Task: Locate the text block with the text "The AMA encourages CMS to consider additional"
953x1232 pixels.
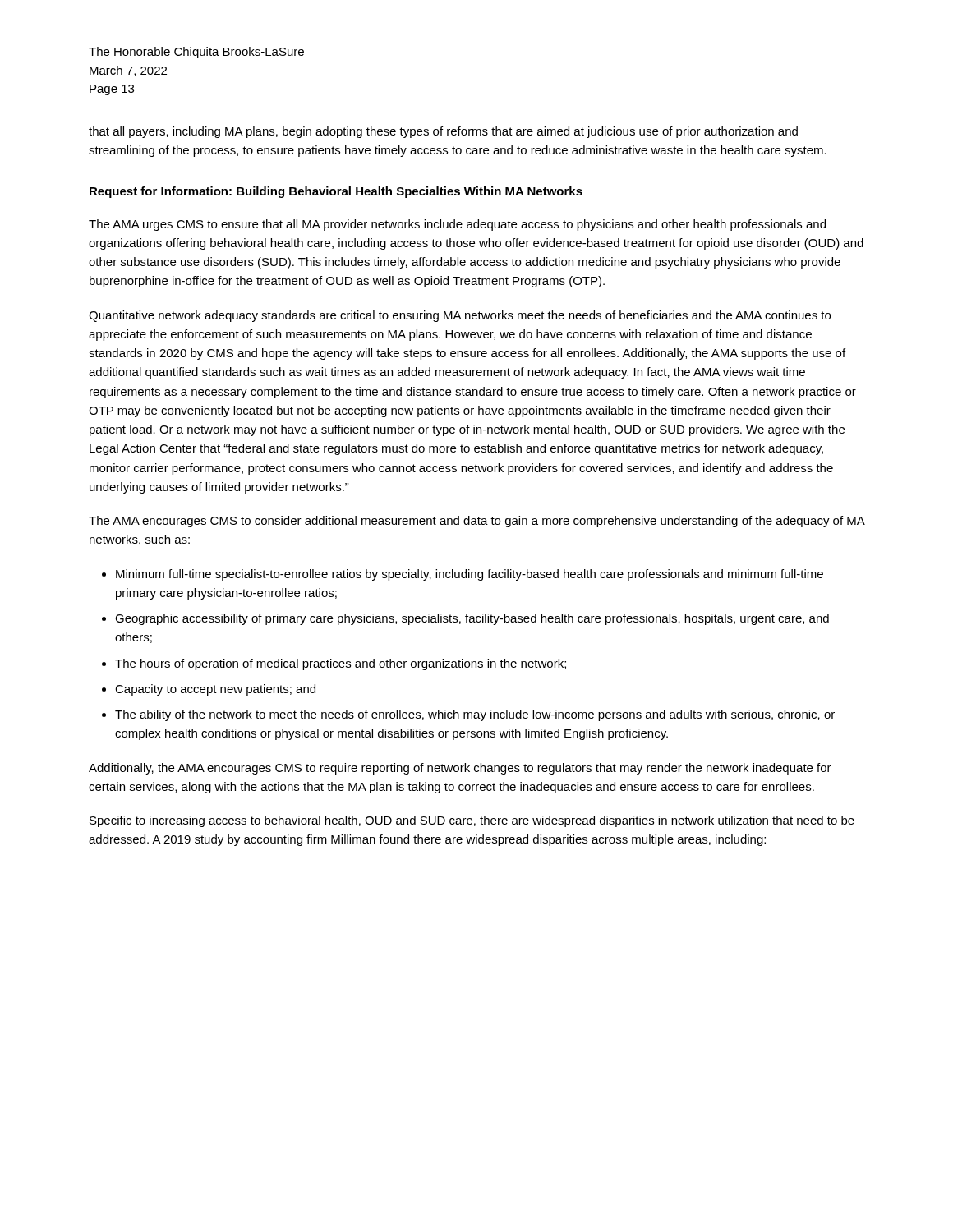Action: (x=476, y=530)
